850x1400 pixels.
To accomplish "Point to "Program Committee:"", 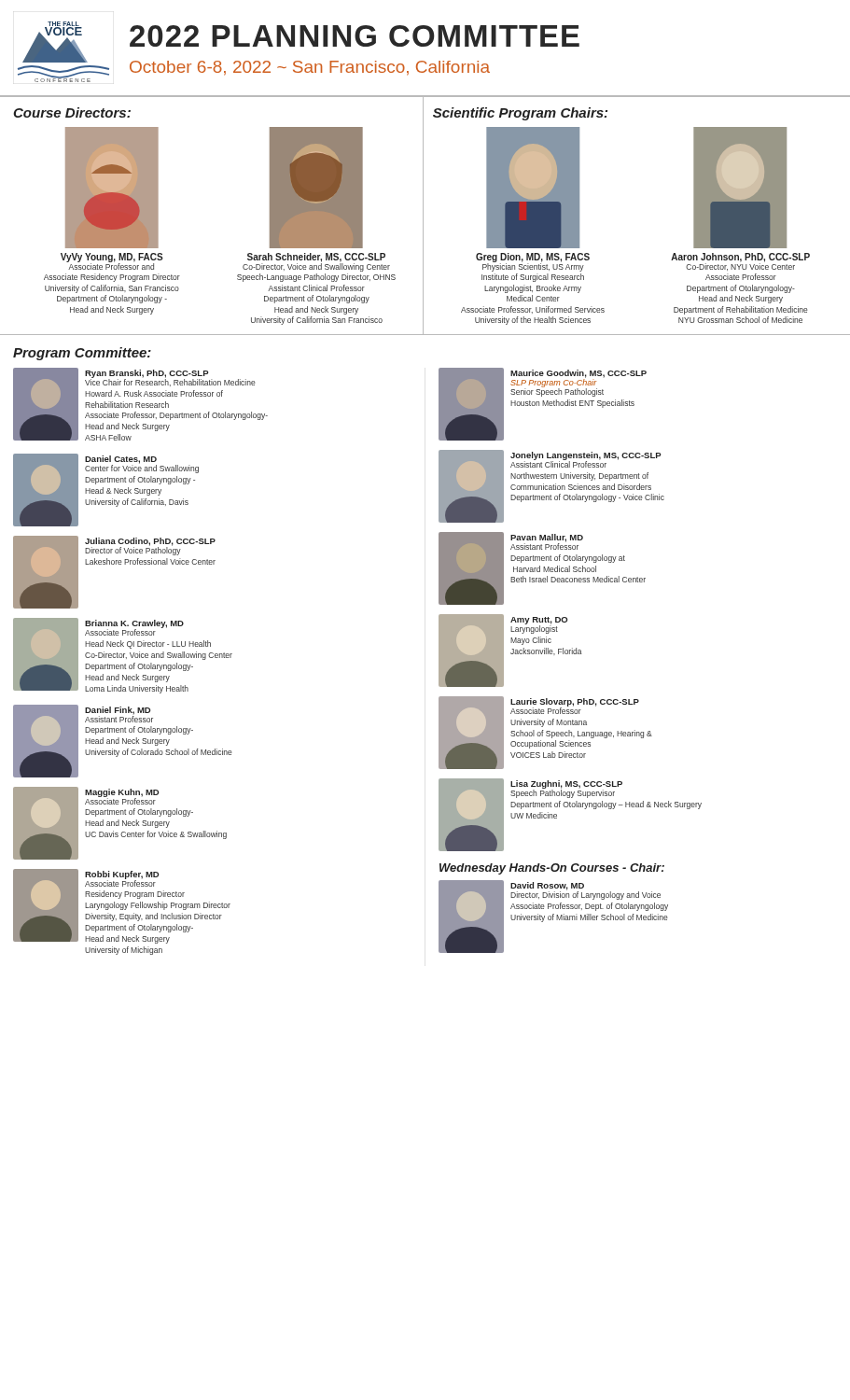I will [82, 352].
